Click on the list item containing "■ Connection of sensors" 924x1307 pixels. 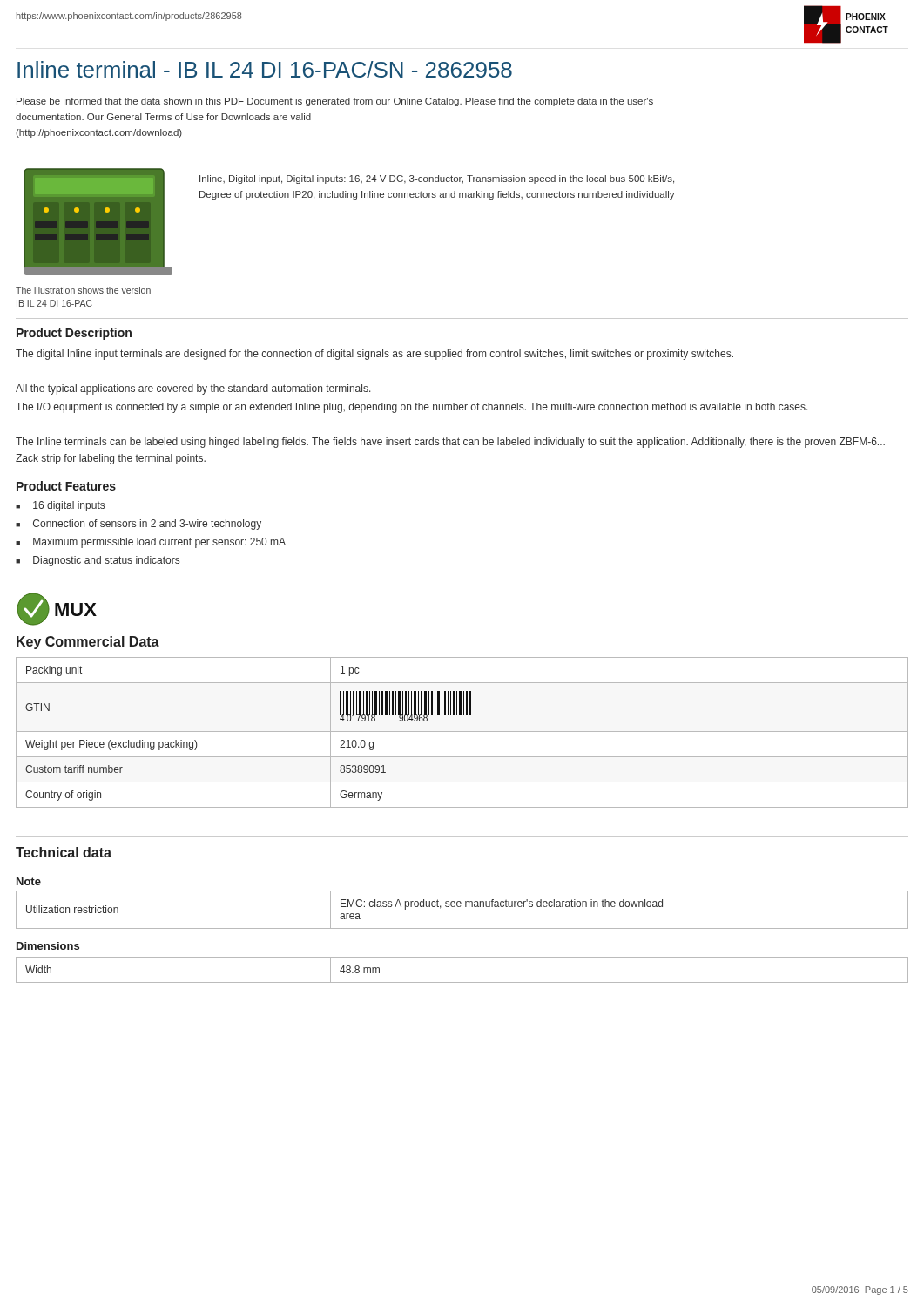[139, 524]
